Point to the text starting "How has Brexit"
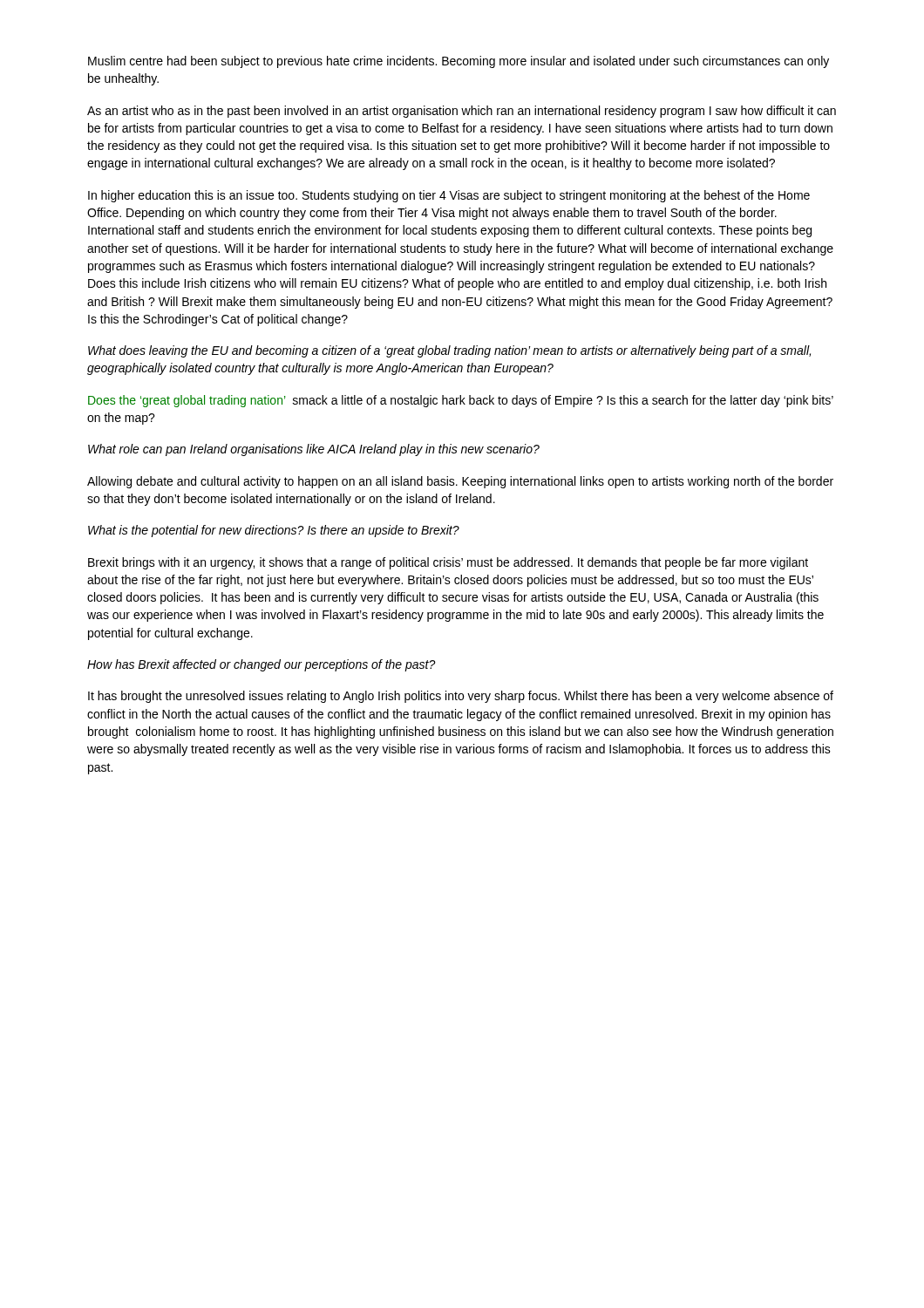Viewport: 924px width, 1308px height. pyautogui.click(x=261, y=664)
